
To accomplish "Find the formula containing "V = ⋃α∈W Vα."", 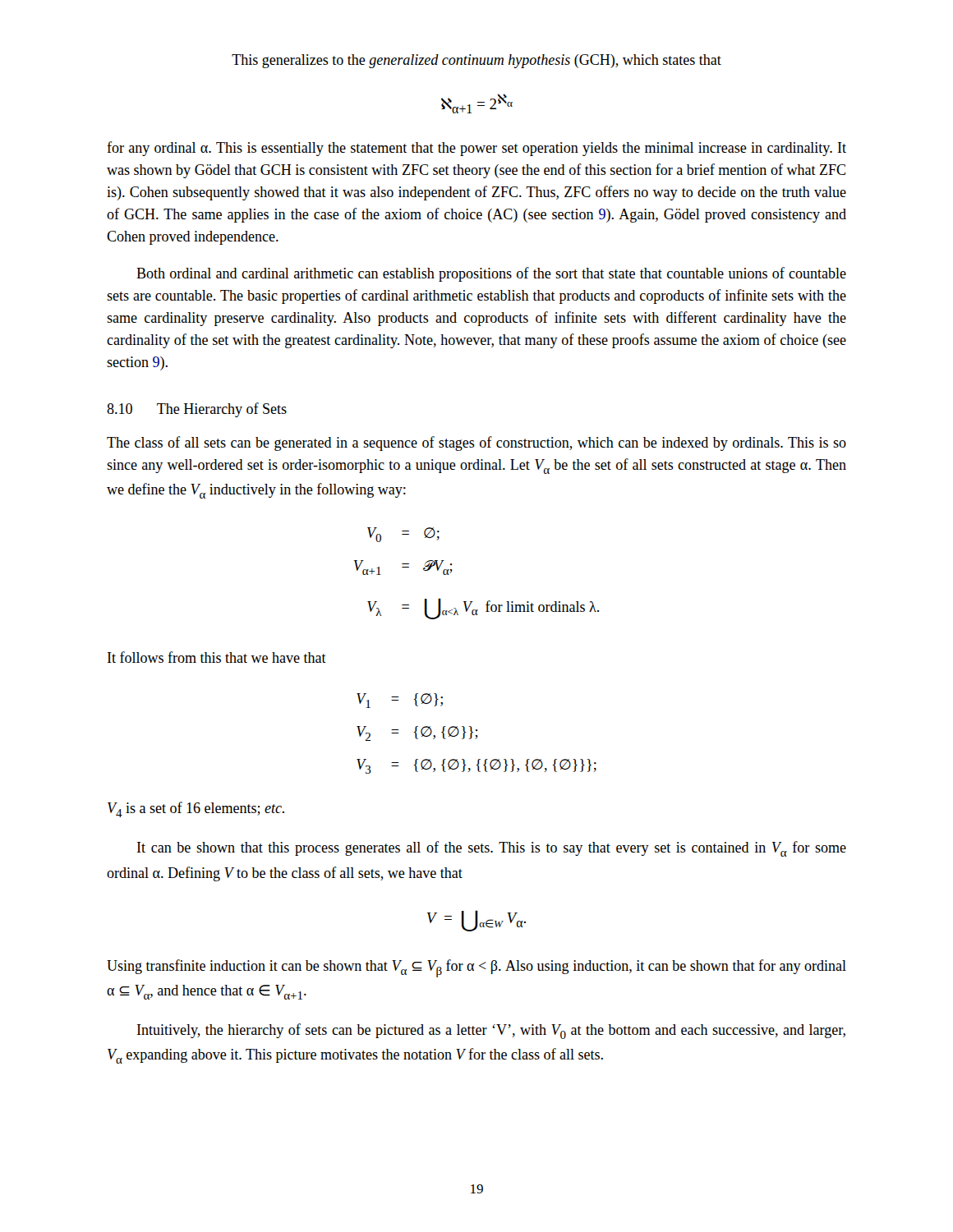I will [x=476, y=919].
